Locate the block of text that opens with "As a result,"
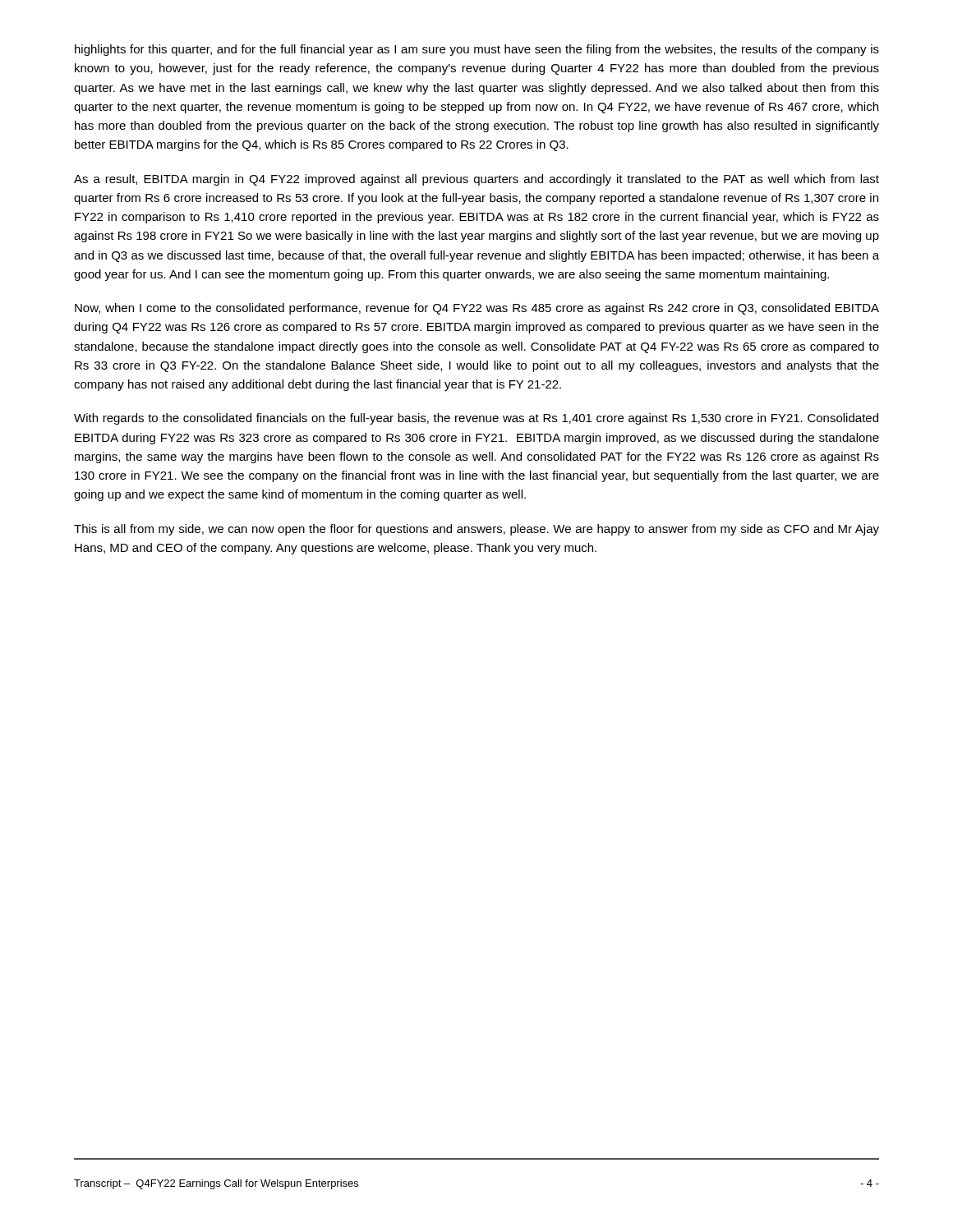Image resolution: width=953 pixels, height=1232 pixels. (x=476, y=226)
